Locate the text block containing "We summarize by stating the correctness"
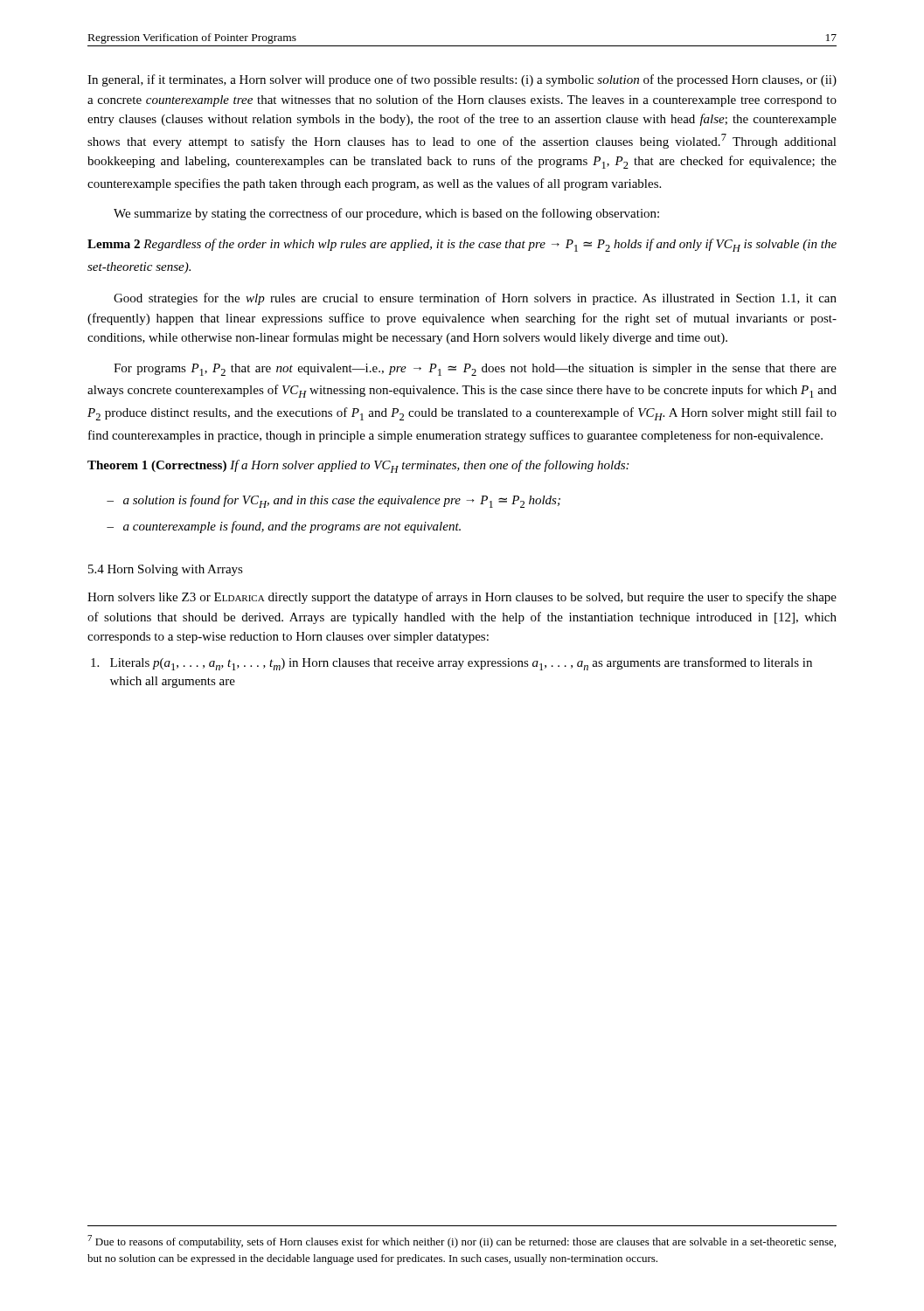The width and height of the screenshot is (924, 1311). tap(462, 214)
